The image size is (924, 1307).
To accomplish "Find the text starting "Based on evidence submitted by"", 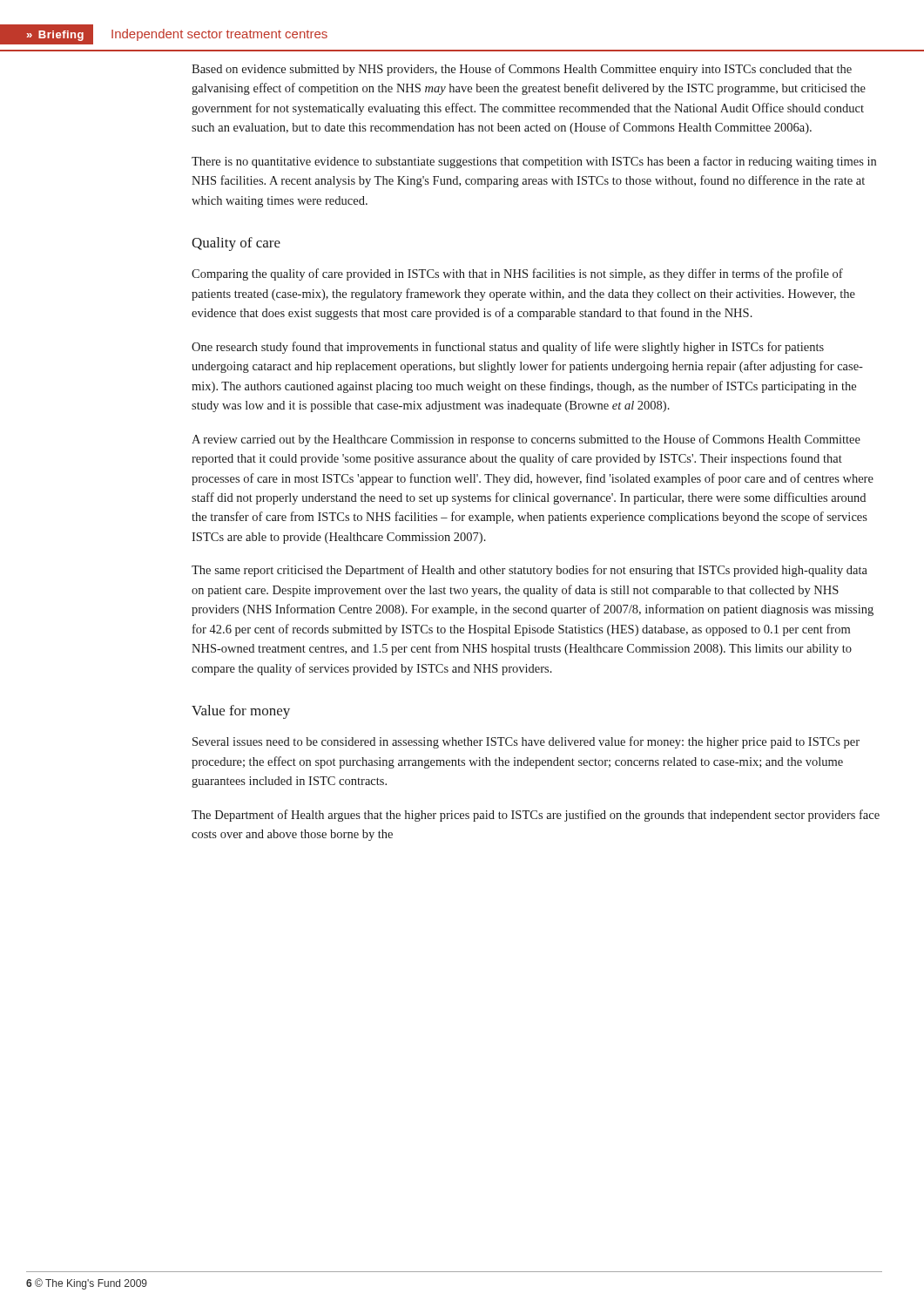I will [x=529, y=98].
